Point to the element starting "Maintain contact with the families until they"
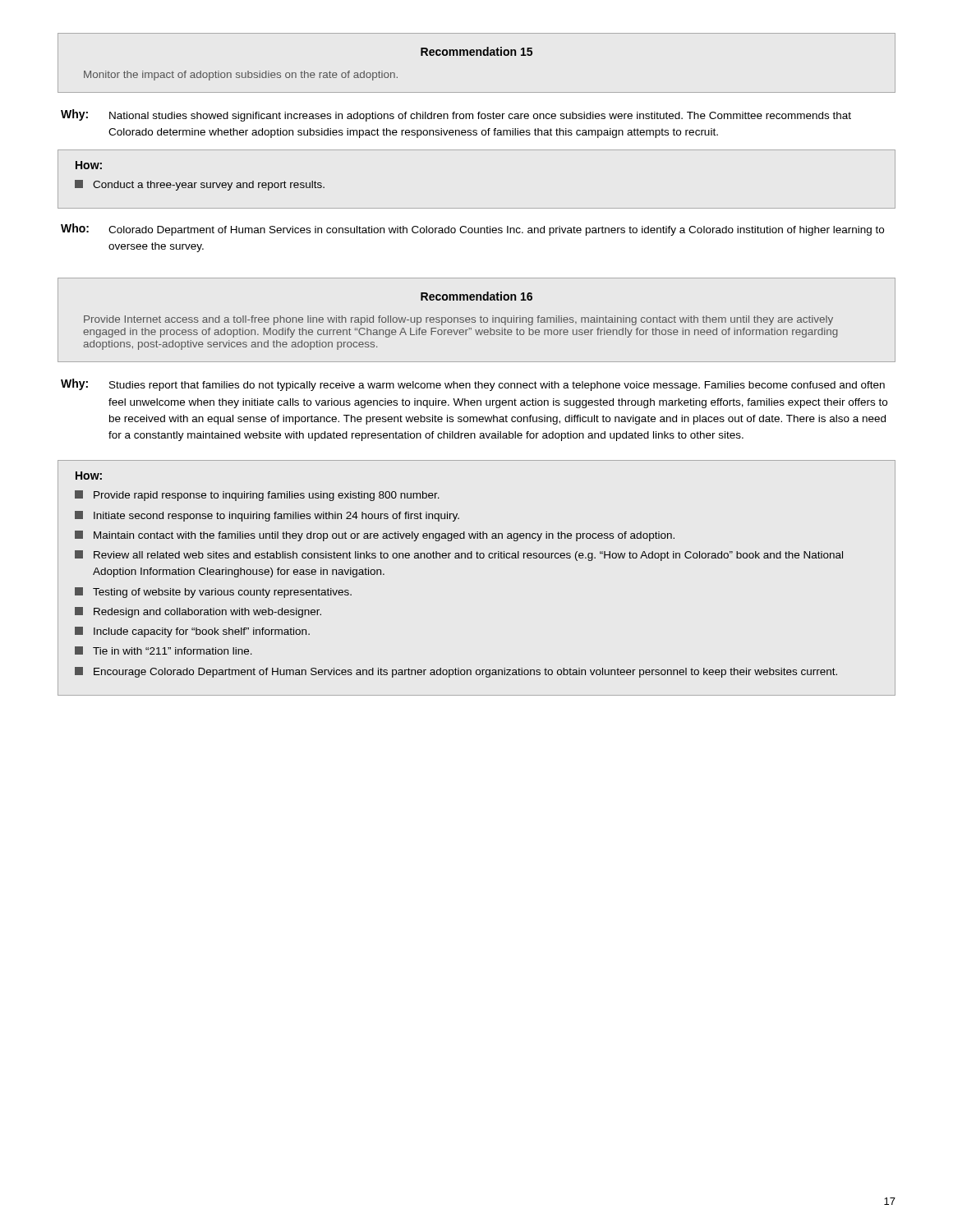The height and width of the screenshot is (1232, 953). (375, 535)
